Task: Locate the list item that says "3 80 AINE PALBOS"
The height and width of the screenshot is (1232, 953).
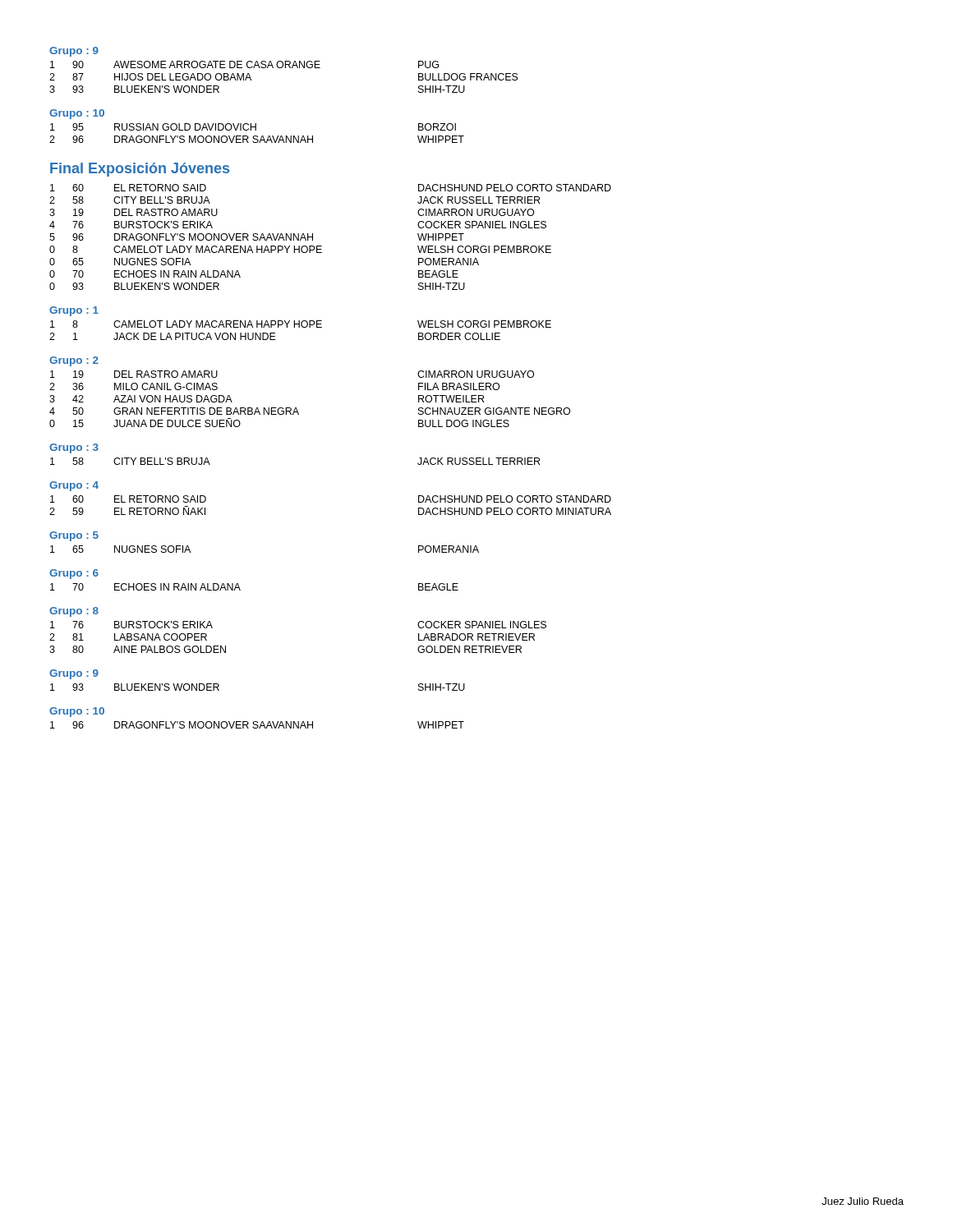Action: click(476, 650)
